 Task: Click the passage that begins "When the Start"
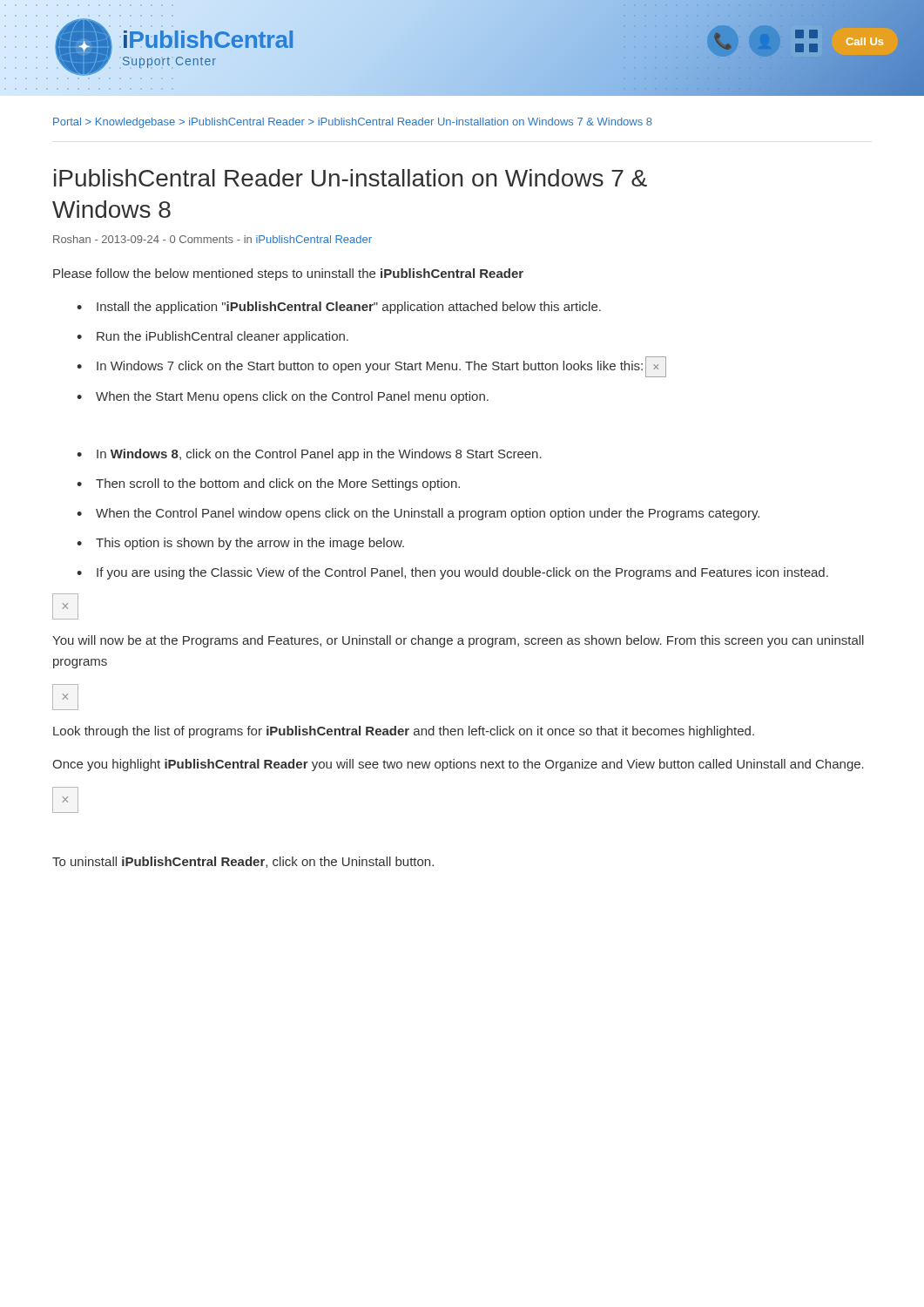293,396
